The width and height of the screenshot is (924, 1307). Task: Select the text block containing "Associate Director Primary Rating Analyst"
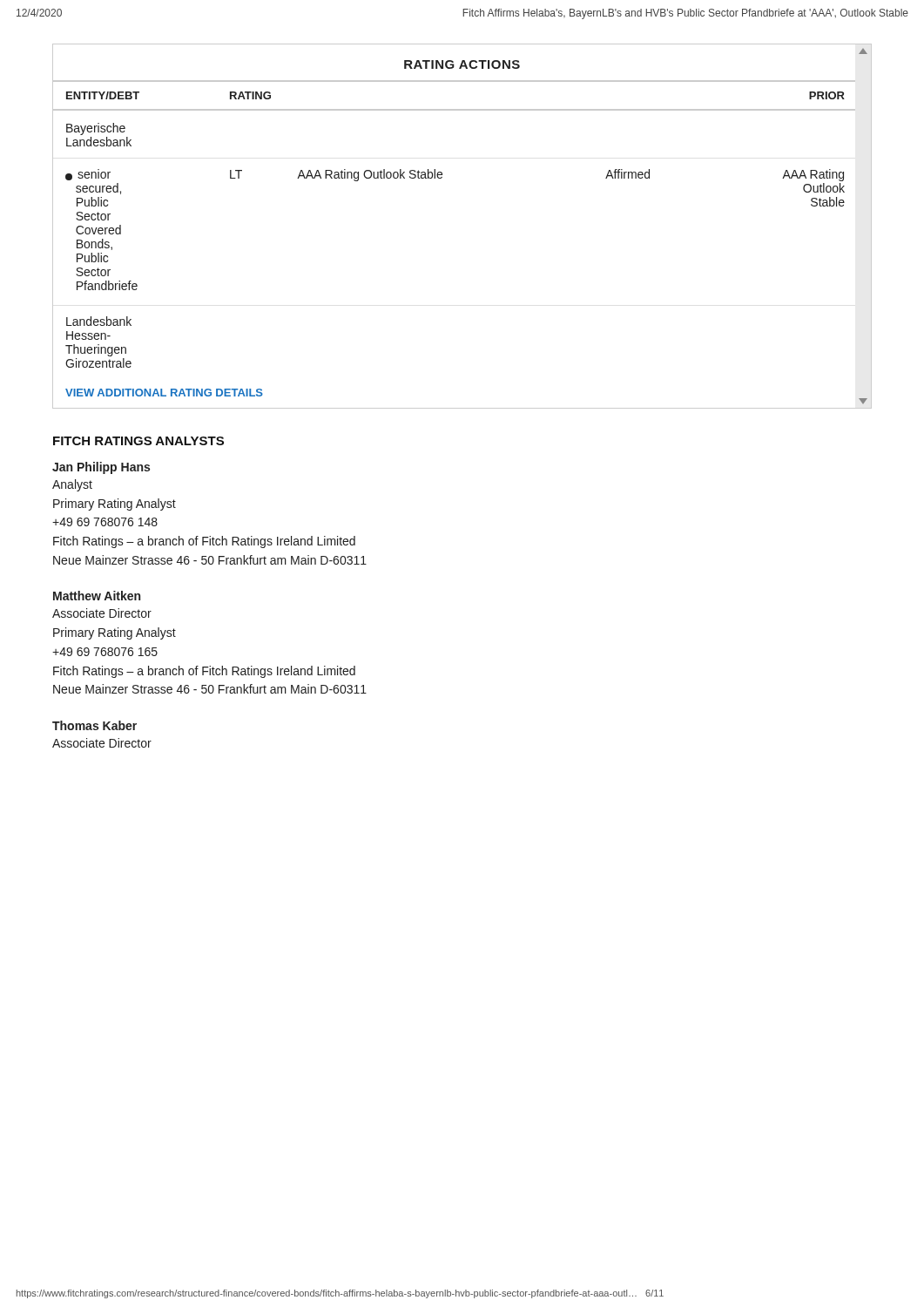102,613
